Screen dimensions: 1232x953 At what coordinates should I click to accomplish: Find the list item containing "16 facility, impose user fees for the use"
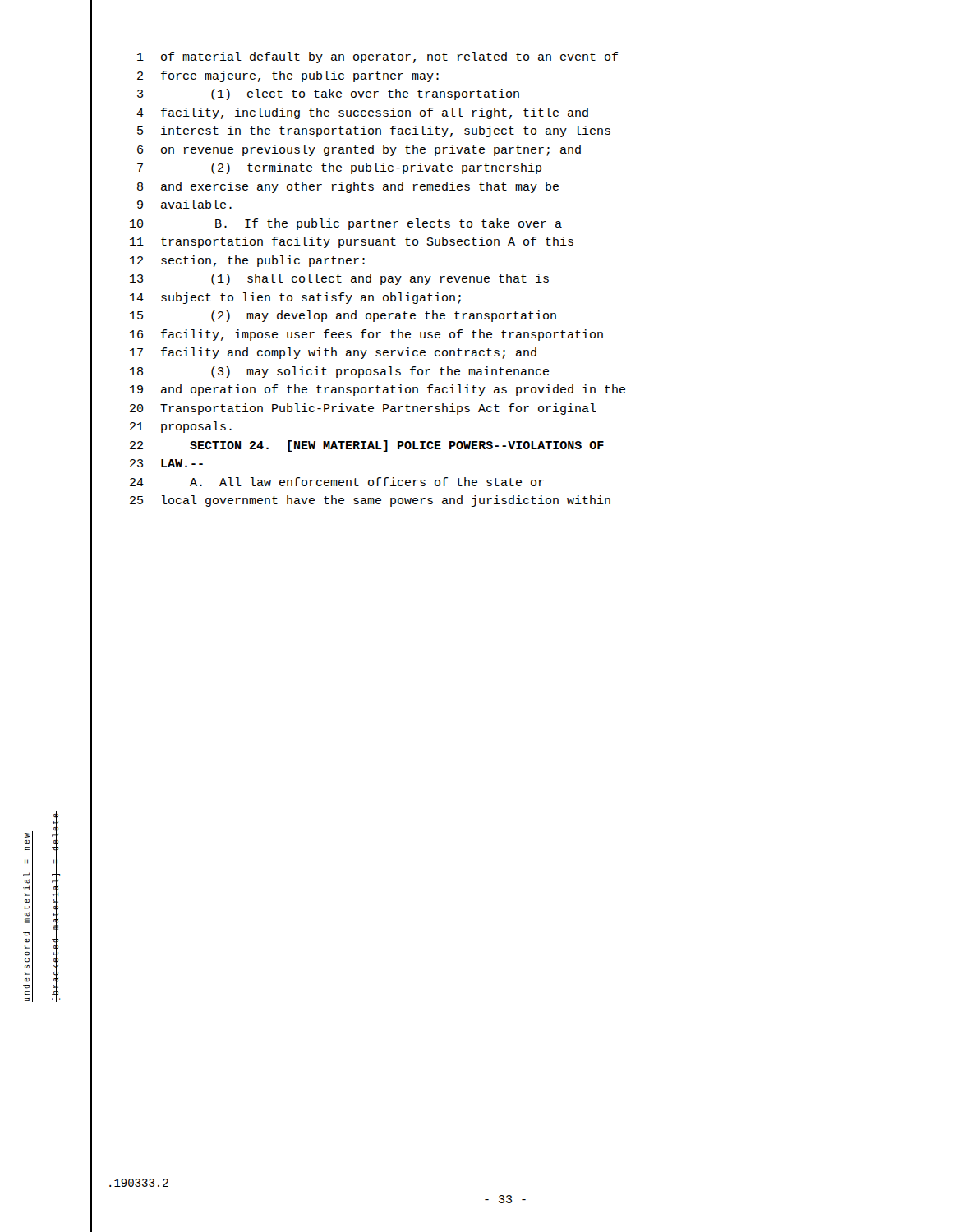[505, 336]
